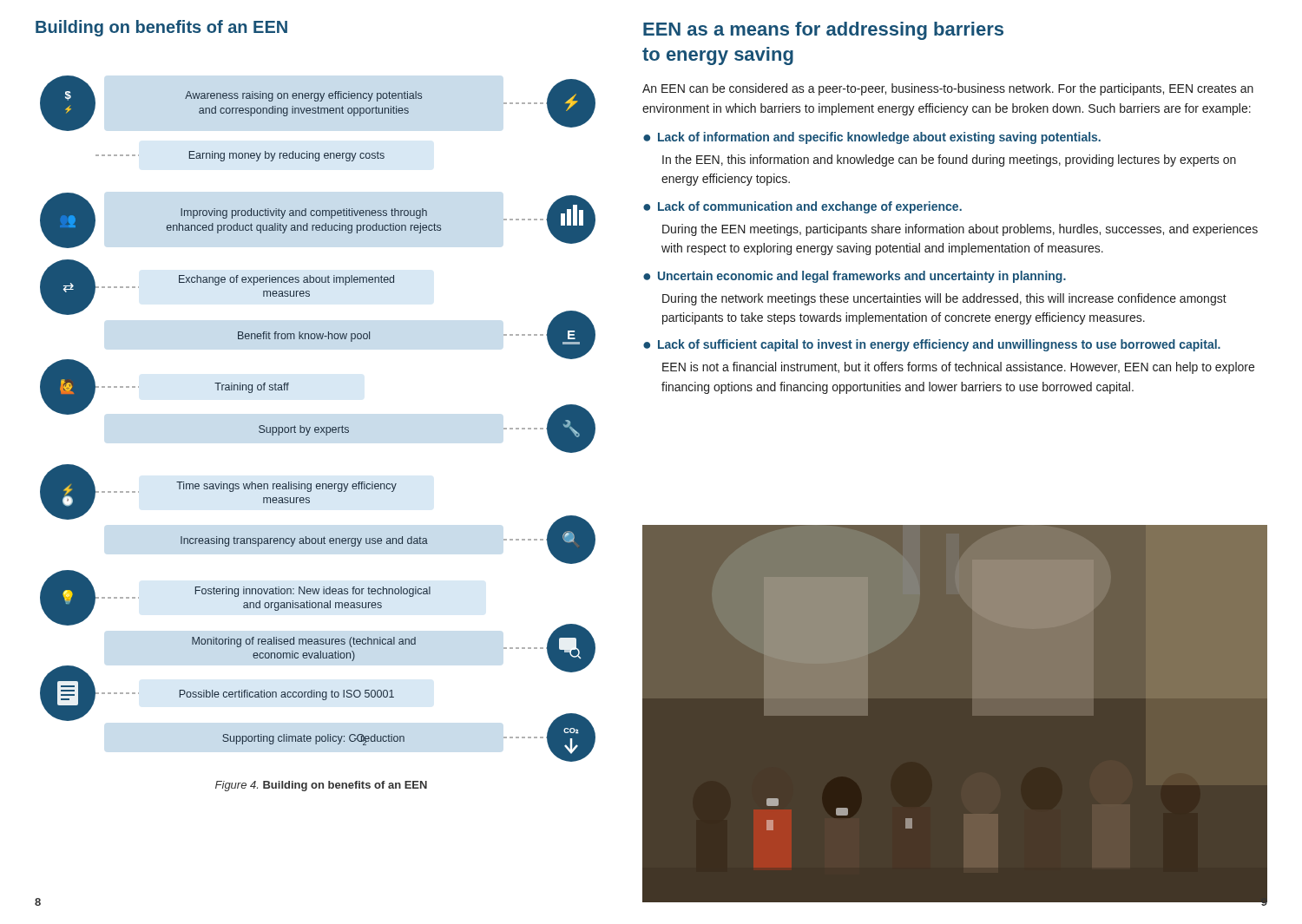The height and width of the screenshot is (924, 1302).
Task: Select the list item that says "● Lack of communication and exchange"
Action: (955, 229)
